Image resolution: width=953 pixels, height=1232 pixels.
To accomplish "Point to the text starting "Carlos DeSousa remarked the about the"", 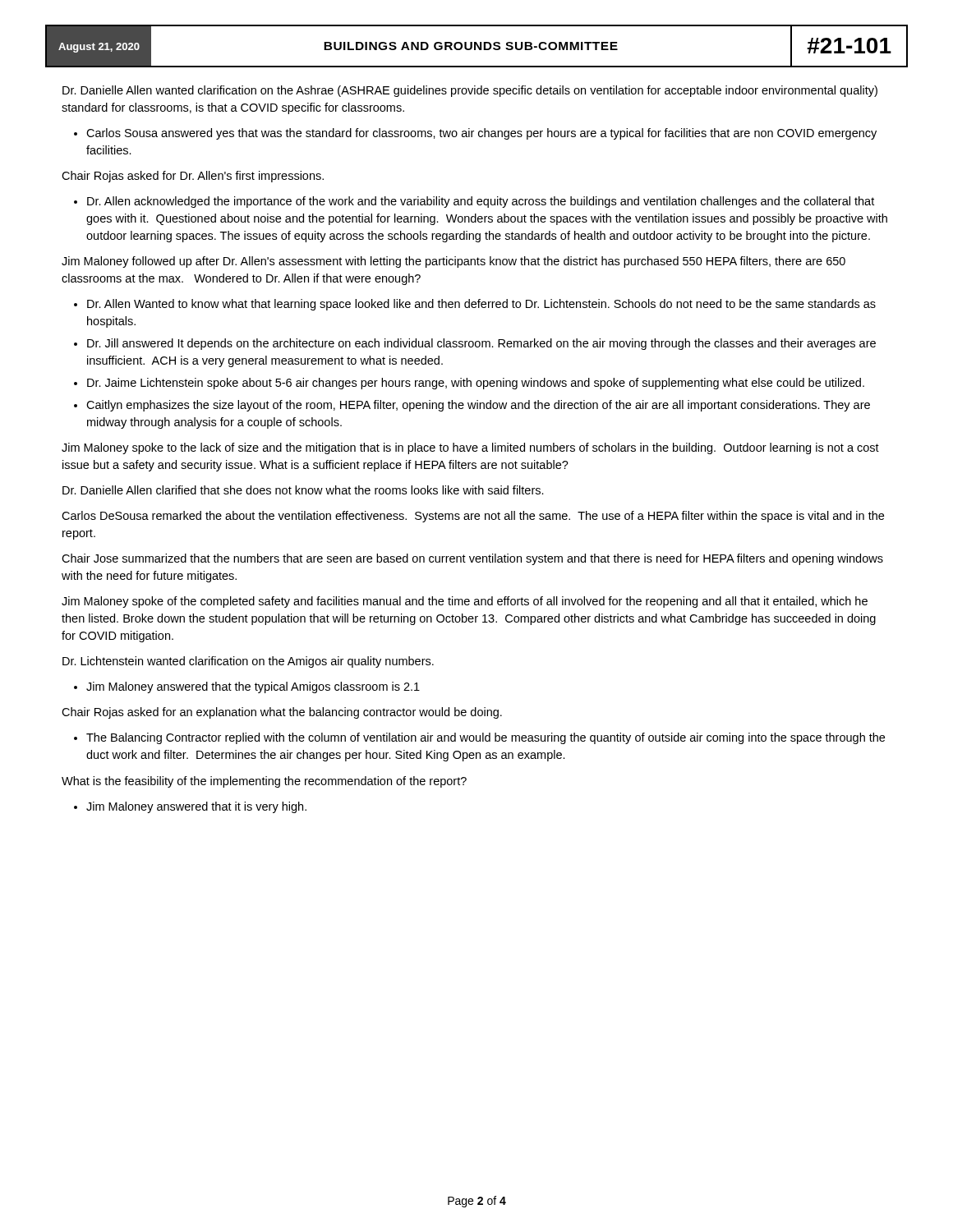I will point(473,525).
